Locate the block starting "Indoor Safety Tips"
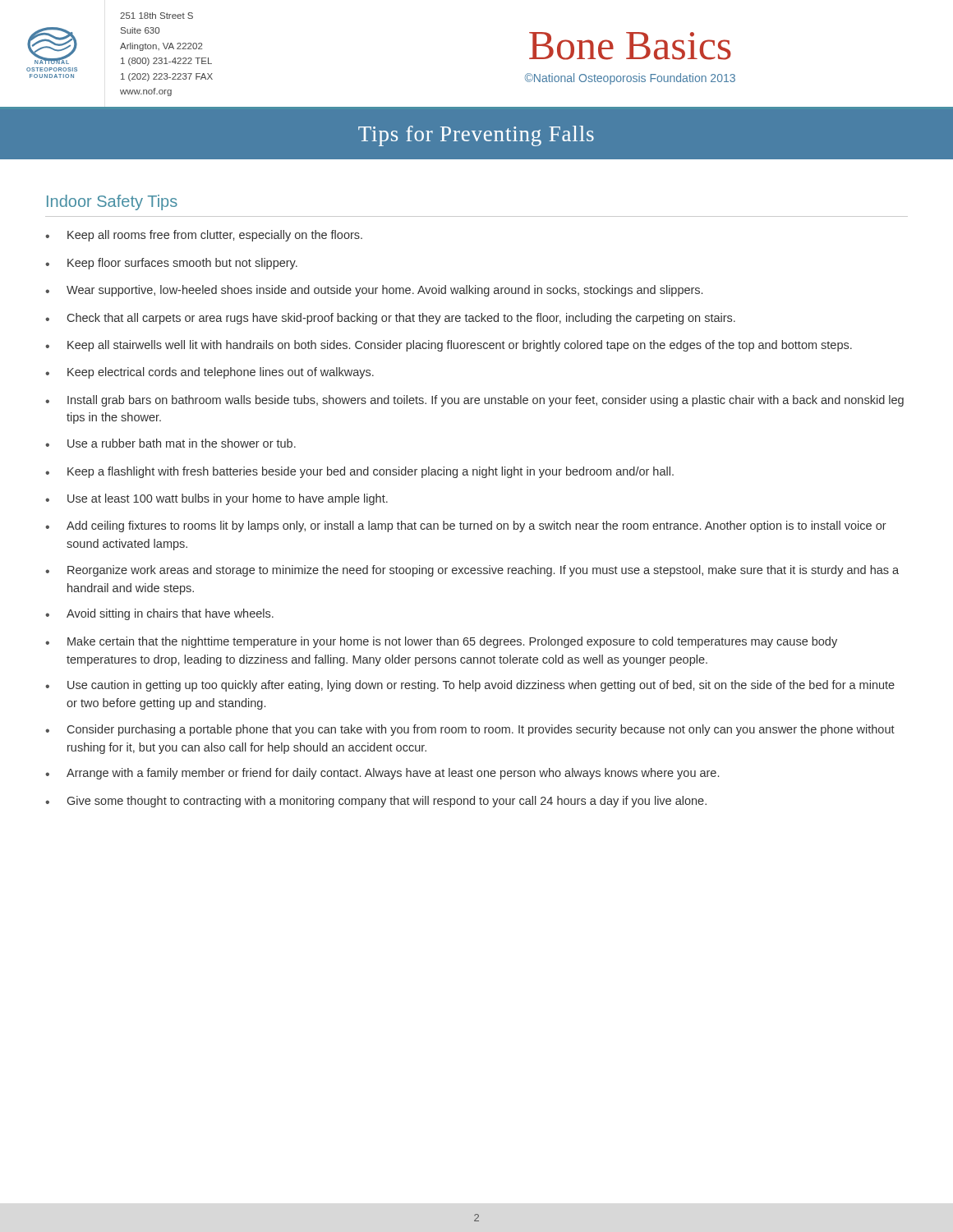 click(111, 201)
